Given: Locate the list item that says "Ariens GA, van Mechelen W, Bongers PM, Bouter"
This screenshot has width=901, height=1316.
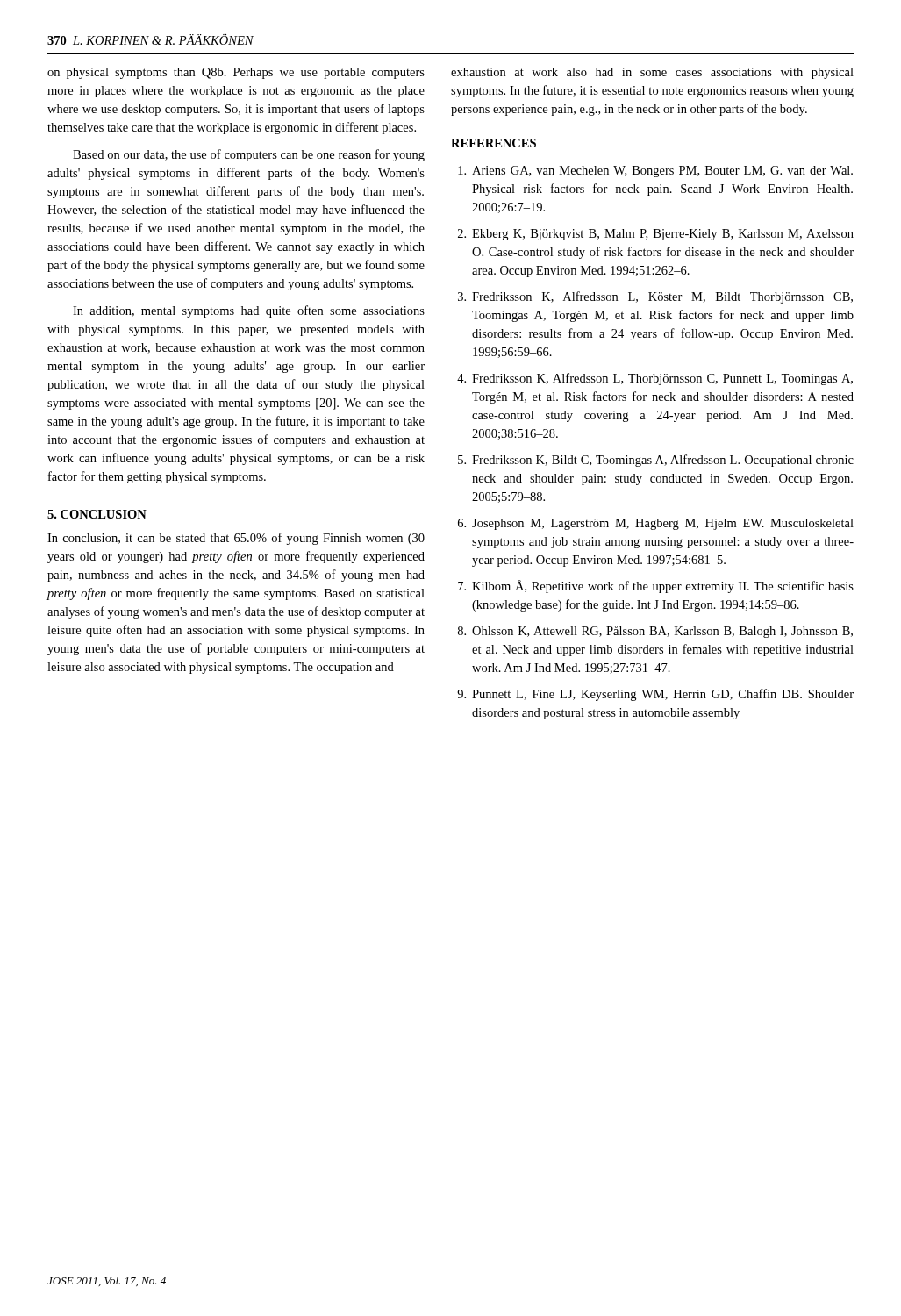Looking at the screenshot, I should click(652, 189).
